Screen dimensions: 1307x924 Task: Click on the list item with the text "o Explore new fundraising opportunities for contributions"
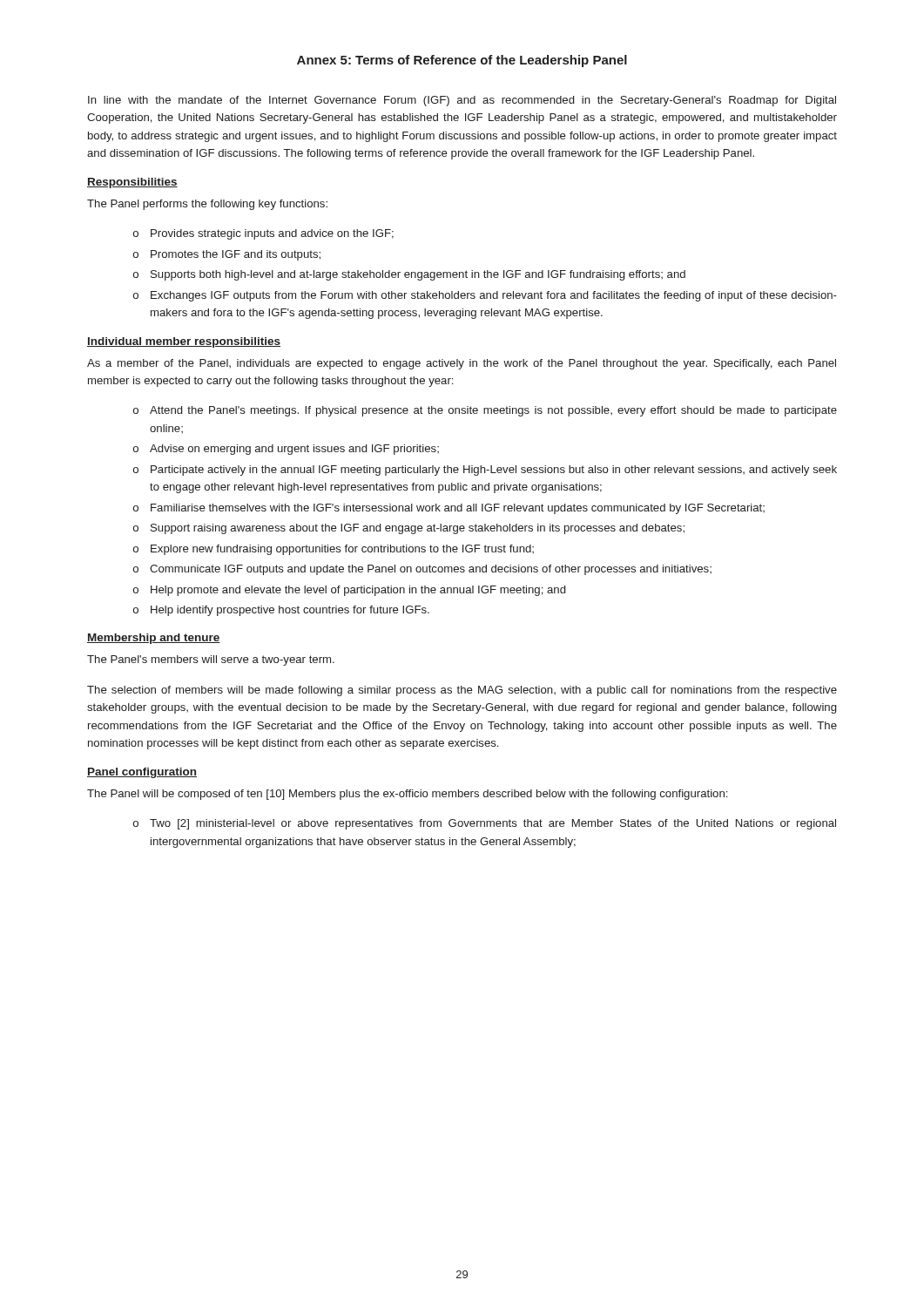[479, 549]
